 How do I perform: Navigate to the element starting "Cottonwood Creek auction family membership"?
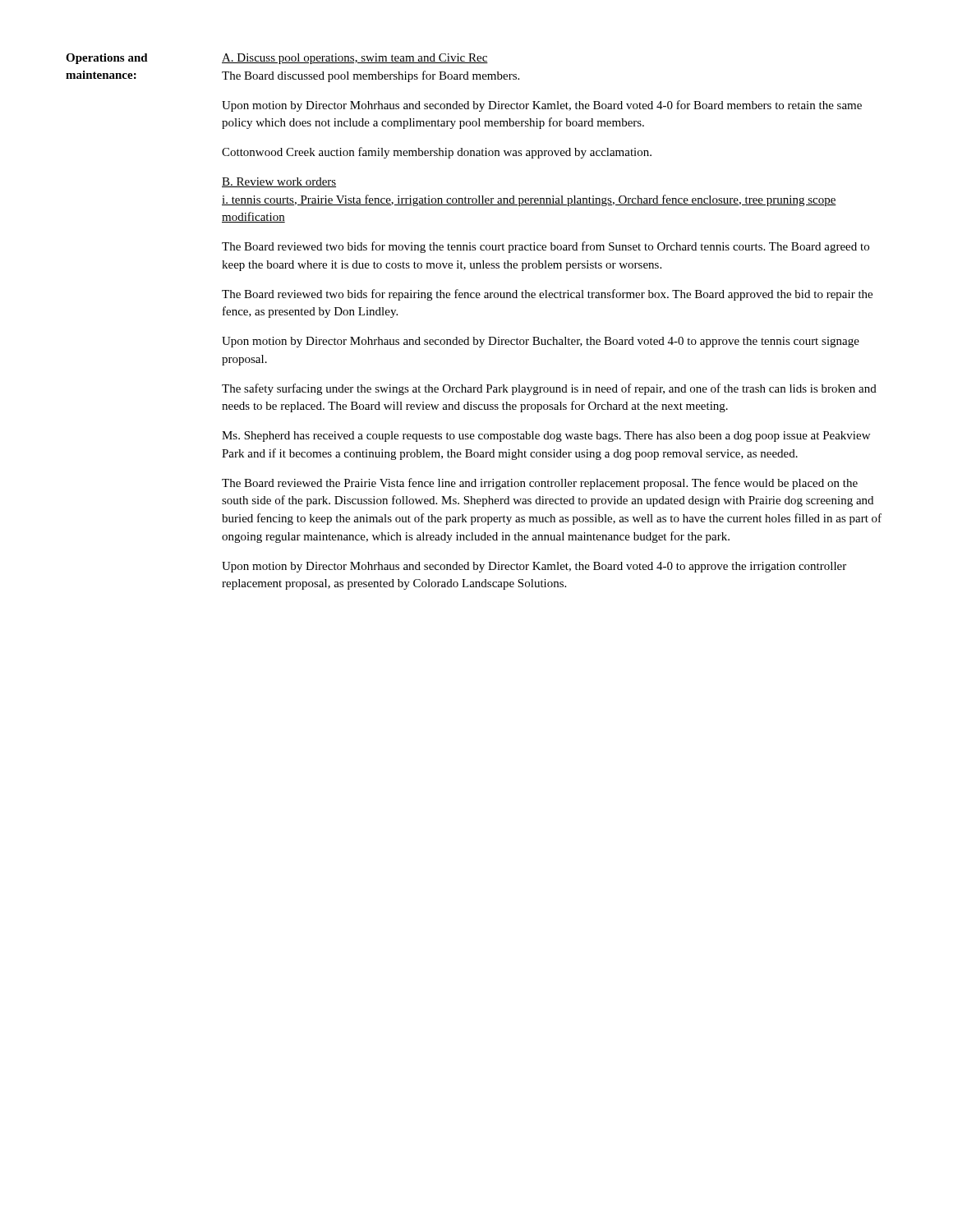(x=437, y=152)
